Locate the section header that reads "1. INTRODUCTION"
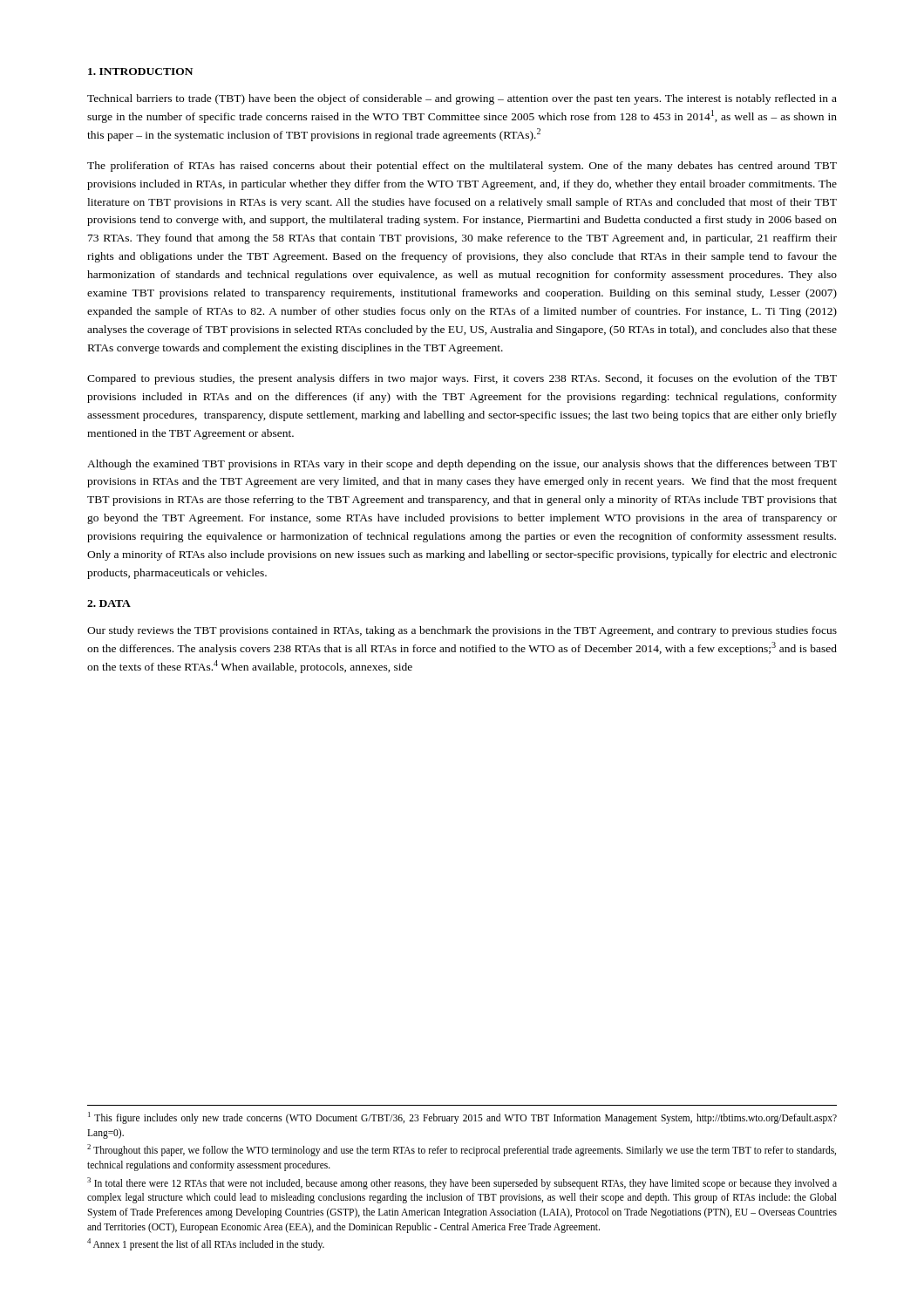The width and height of the screenshot is (924, 1308). click(x=140, y=71)
